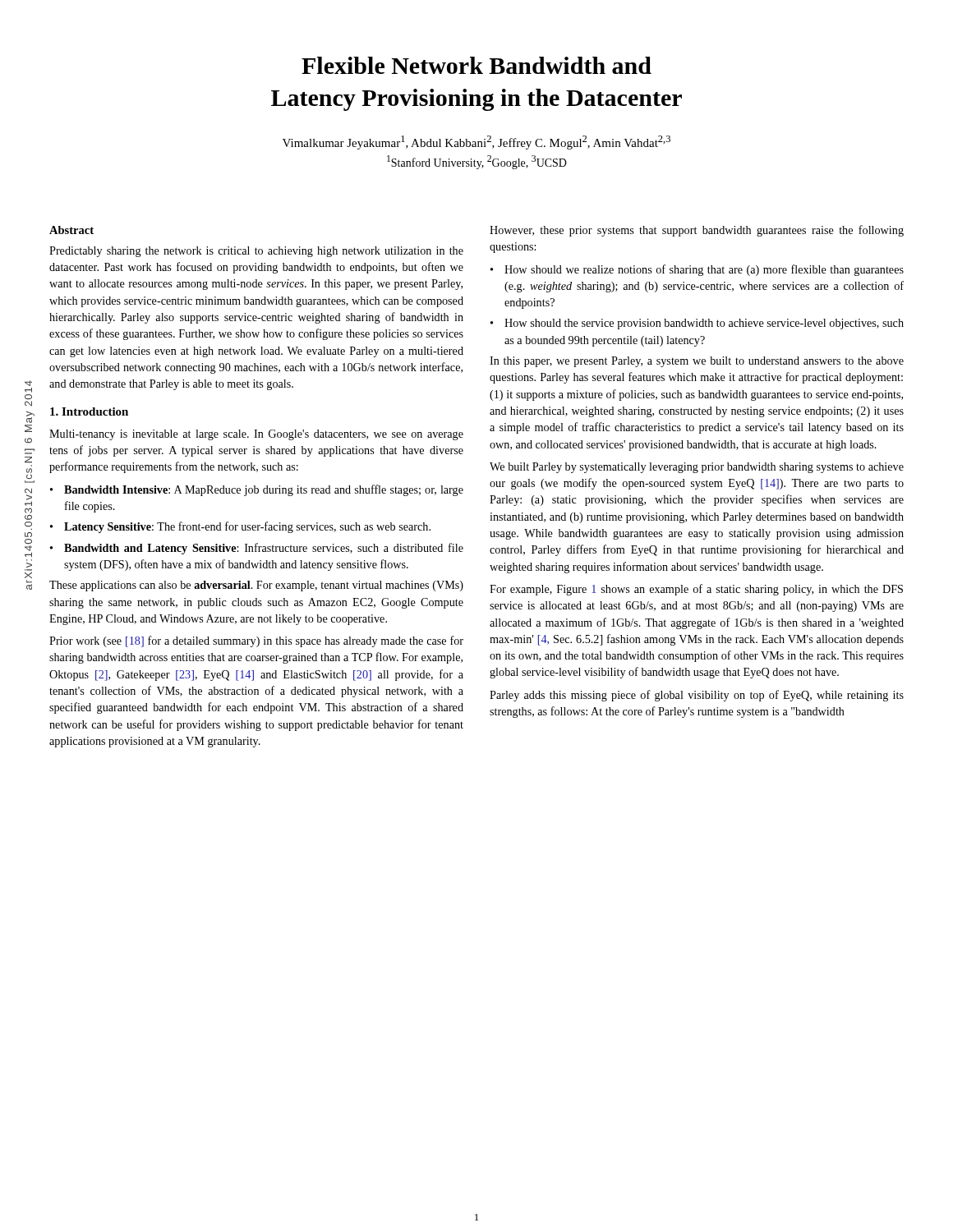Find the block on this page that starts "• How should the"

697,332
